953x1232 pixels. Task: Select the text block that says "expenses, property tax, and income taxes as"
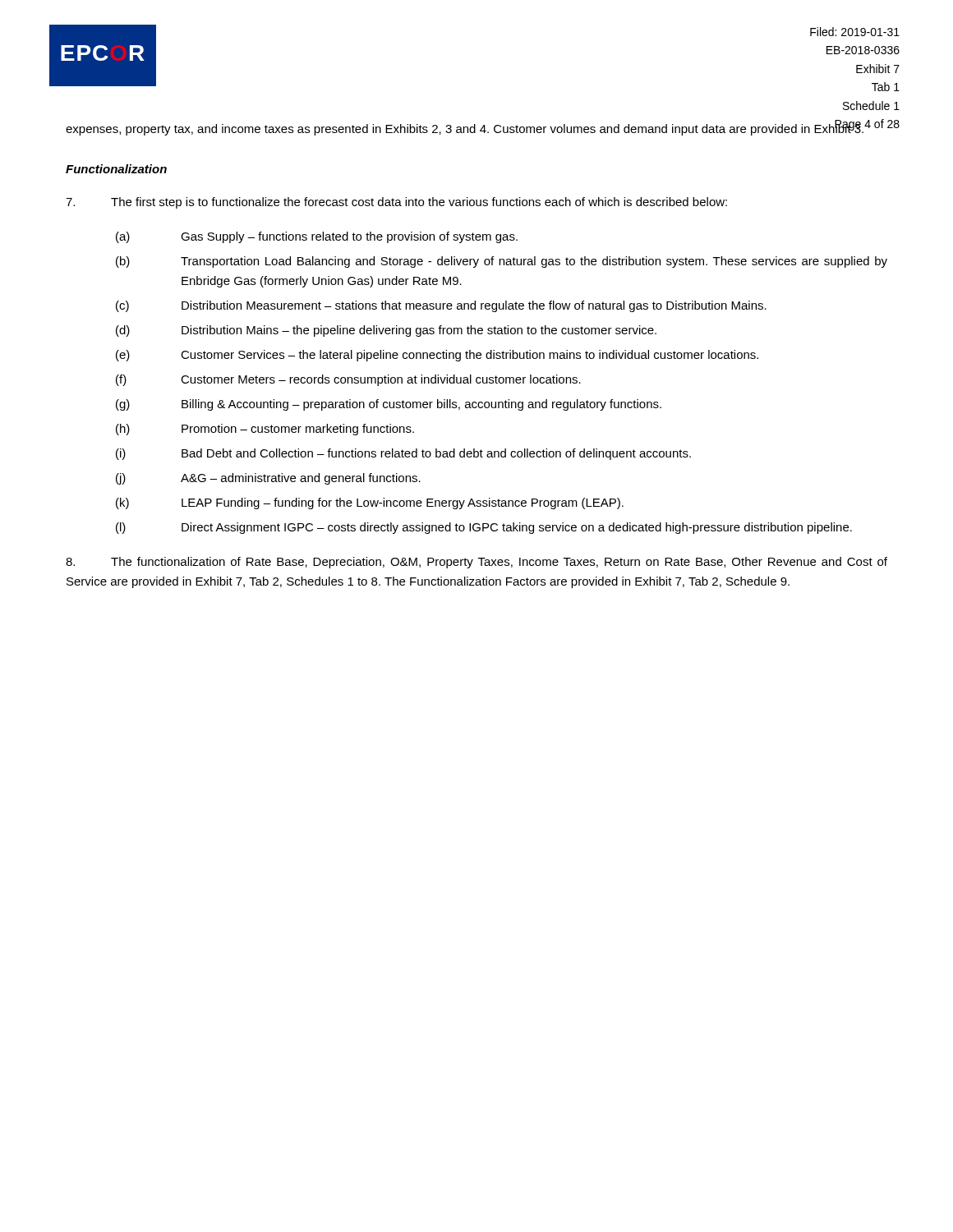pos(465,129)
